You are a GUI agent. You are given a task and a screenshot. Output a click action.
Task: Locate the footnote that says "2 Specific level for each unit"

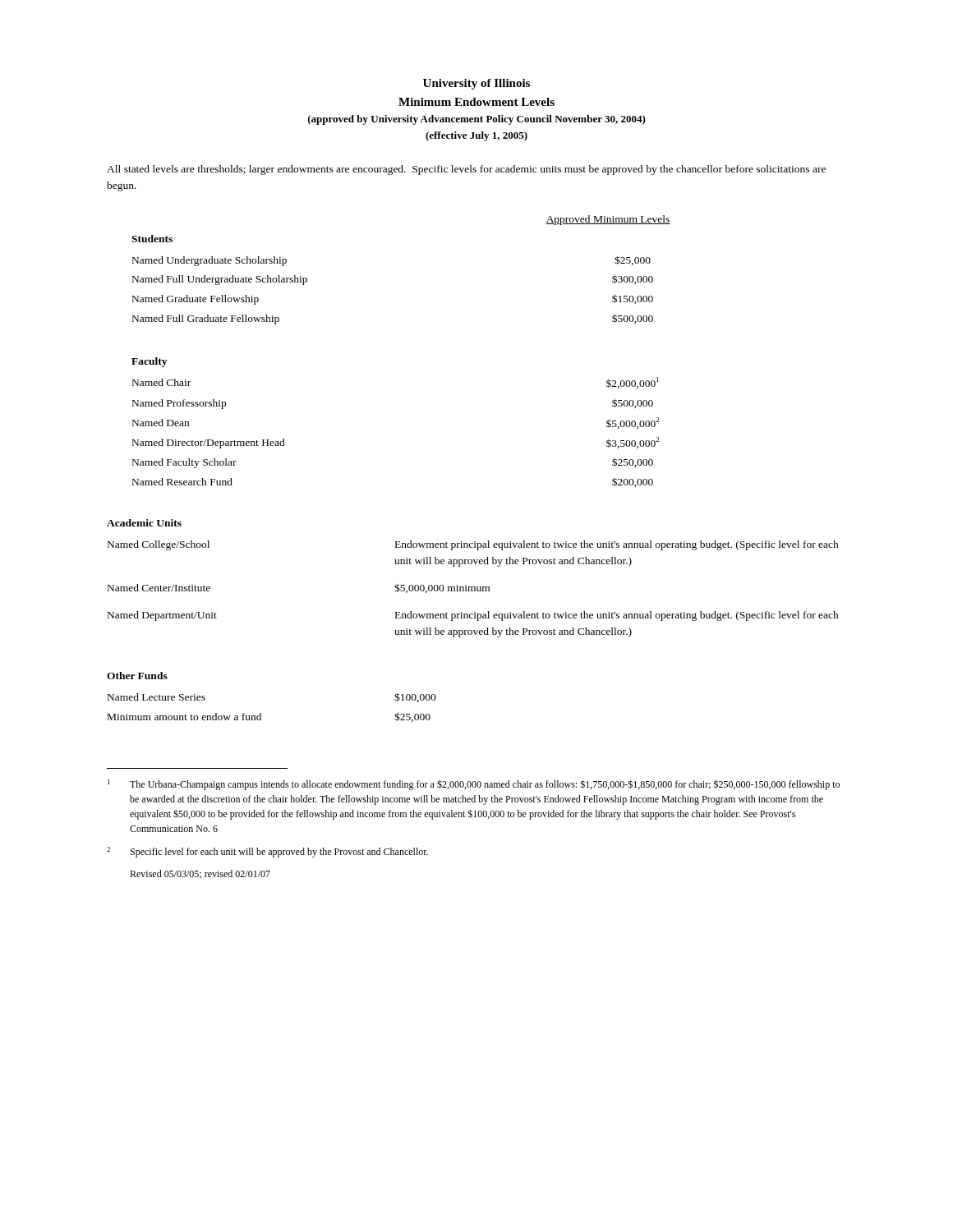pos(267,852)
